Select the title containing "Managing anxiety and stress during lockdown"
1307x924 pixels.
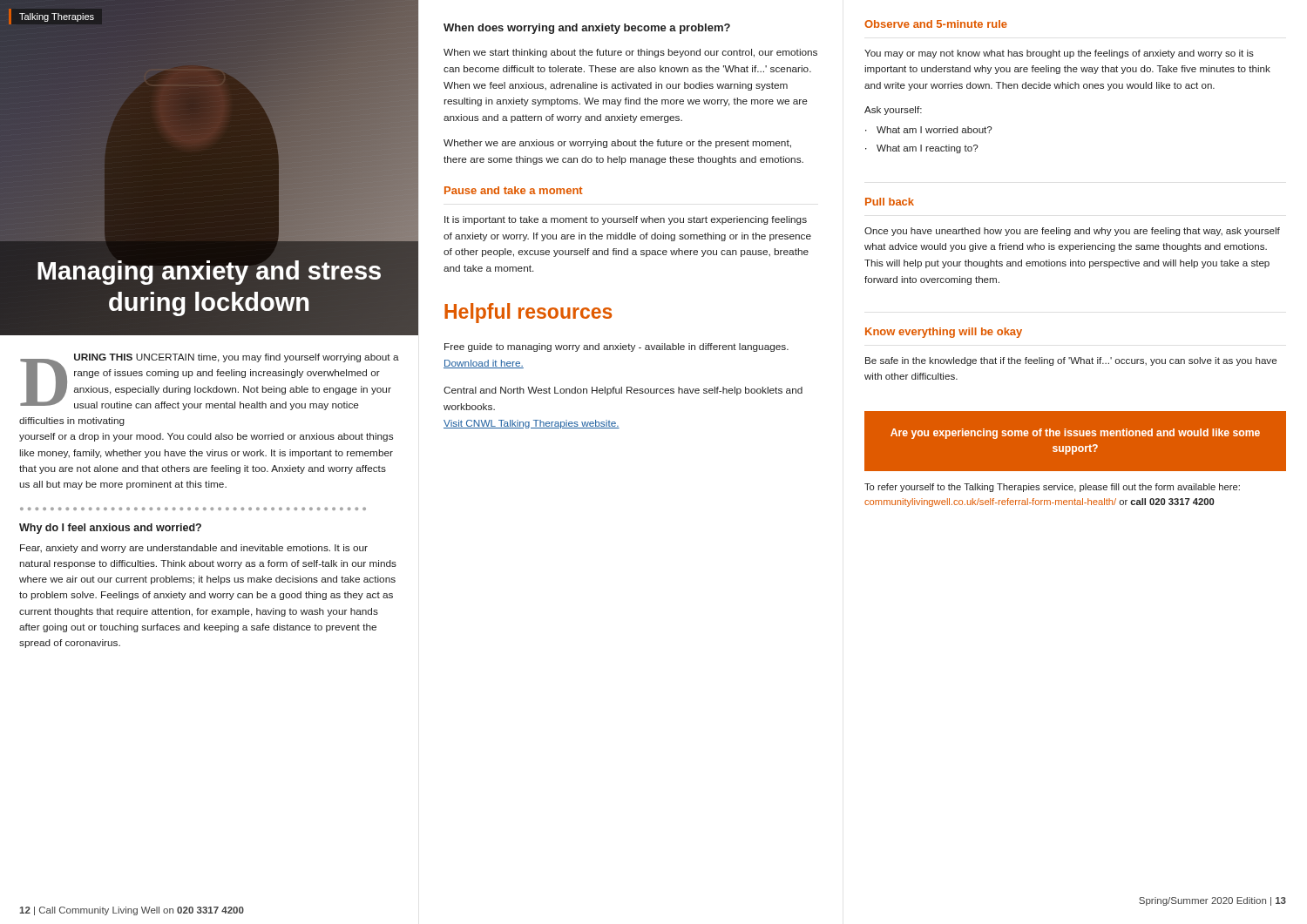pos(209,286)
